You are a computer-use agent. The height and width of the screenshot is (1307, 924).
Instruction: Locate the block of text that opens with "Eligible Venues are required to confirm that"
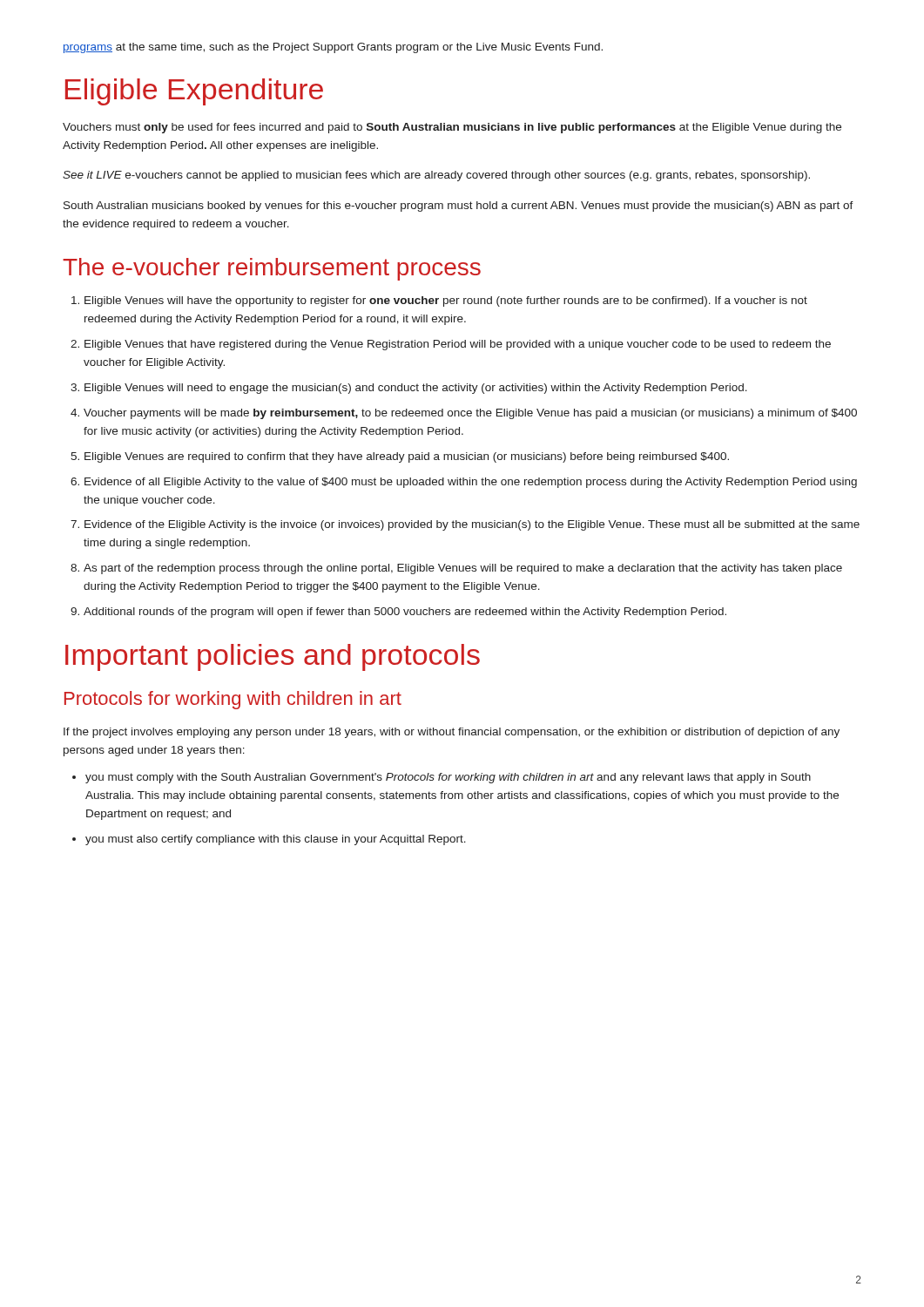pyautogui.click(x=472, y=457)
